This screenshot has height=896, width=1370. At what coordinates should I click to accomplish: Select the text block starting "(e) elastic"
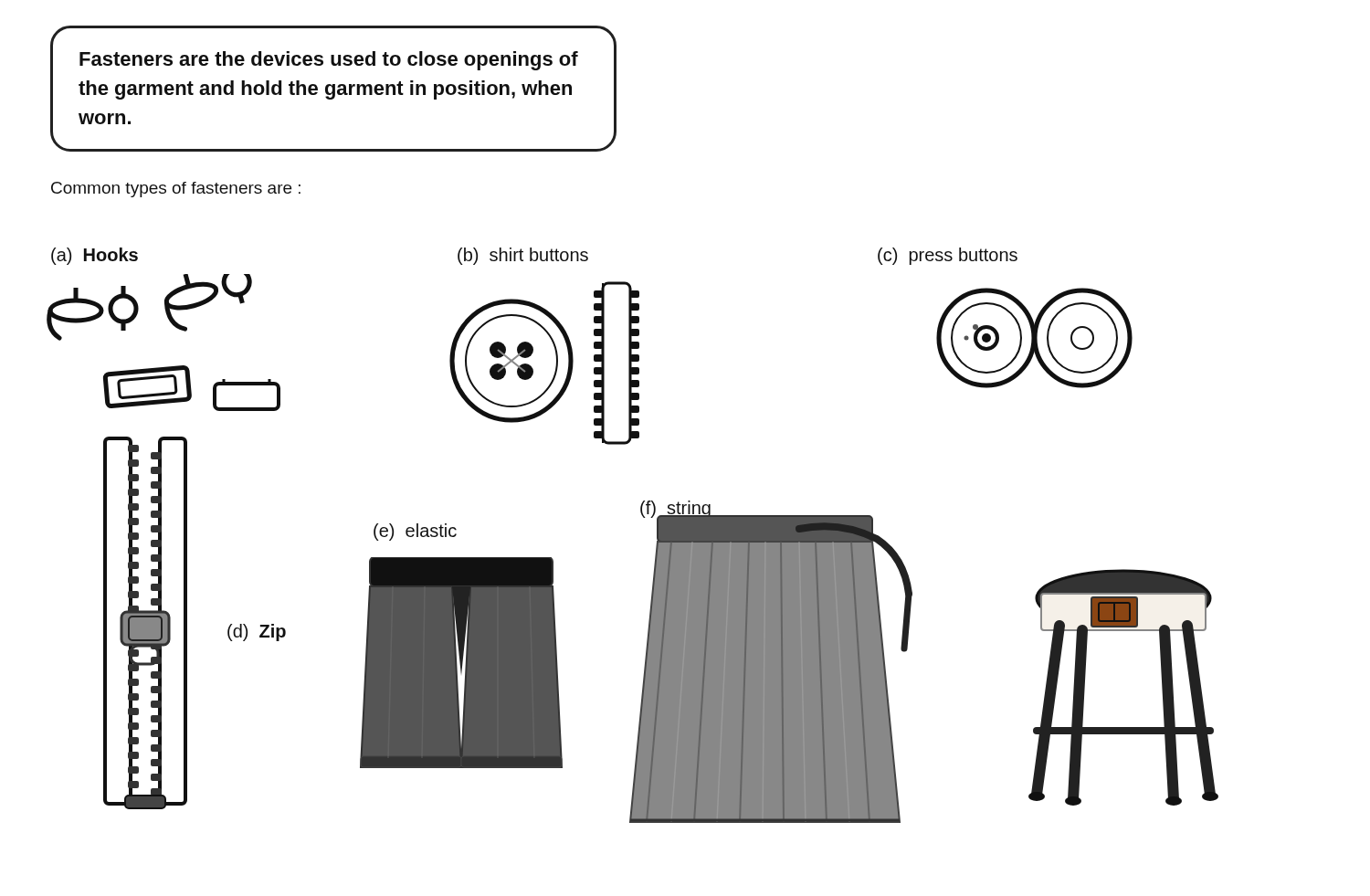[415, 531]
